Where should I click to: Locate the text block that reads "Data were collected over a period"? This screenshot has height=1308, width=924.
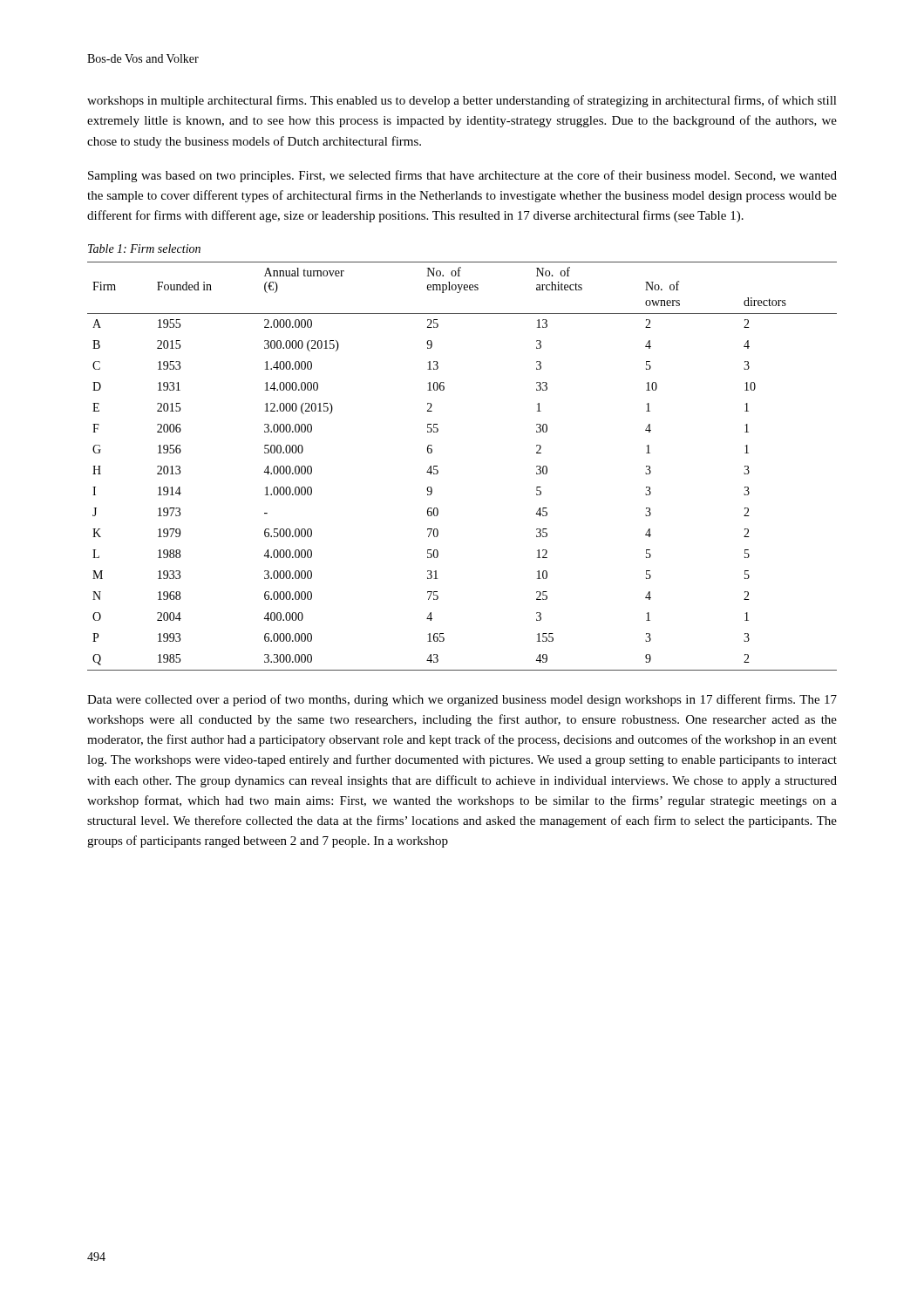[462, 770]
